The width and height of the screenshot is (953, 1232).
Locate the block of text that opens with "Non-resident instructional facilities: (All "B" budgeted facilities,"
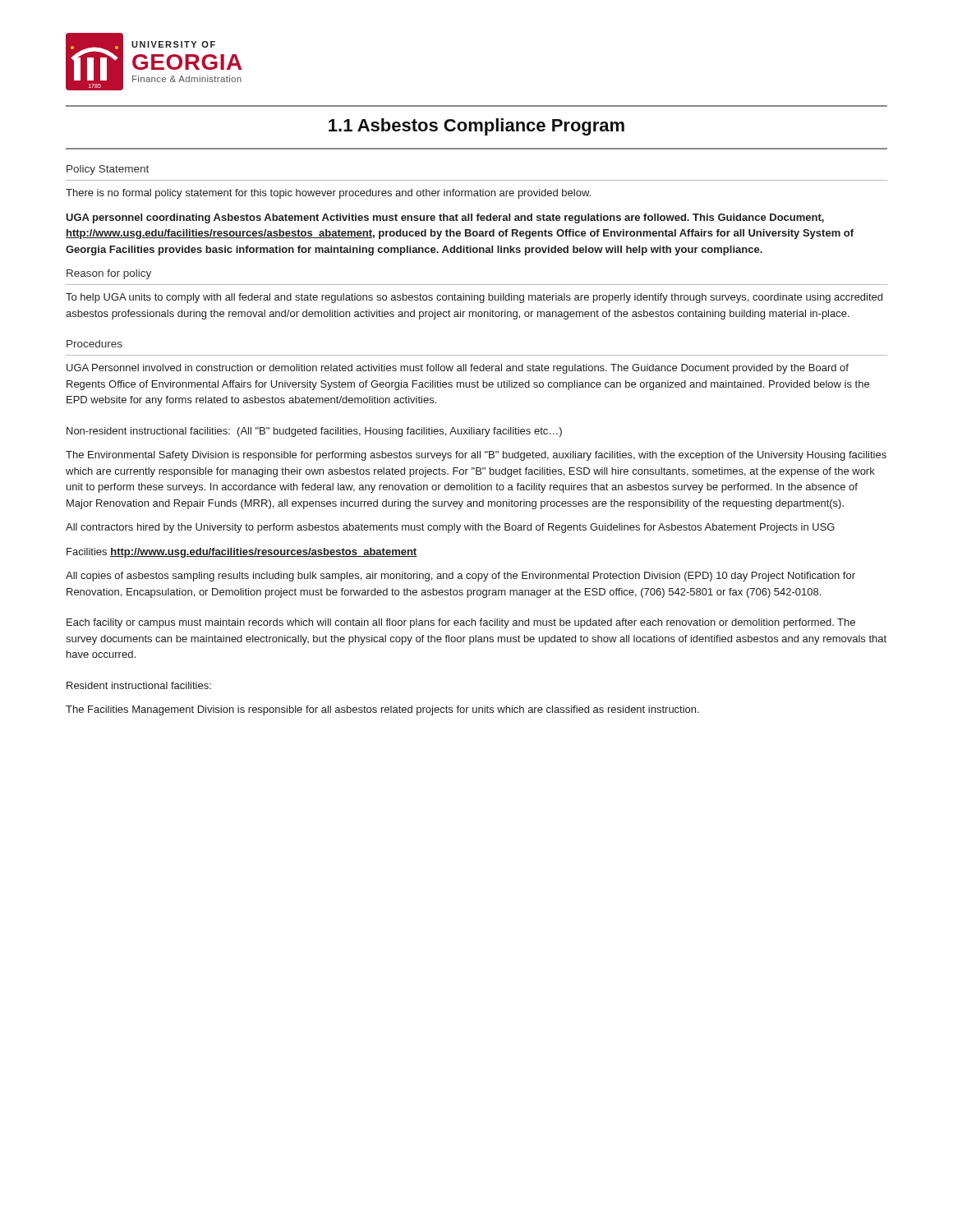(x=314, y=430)
